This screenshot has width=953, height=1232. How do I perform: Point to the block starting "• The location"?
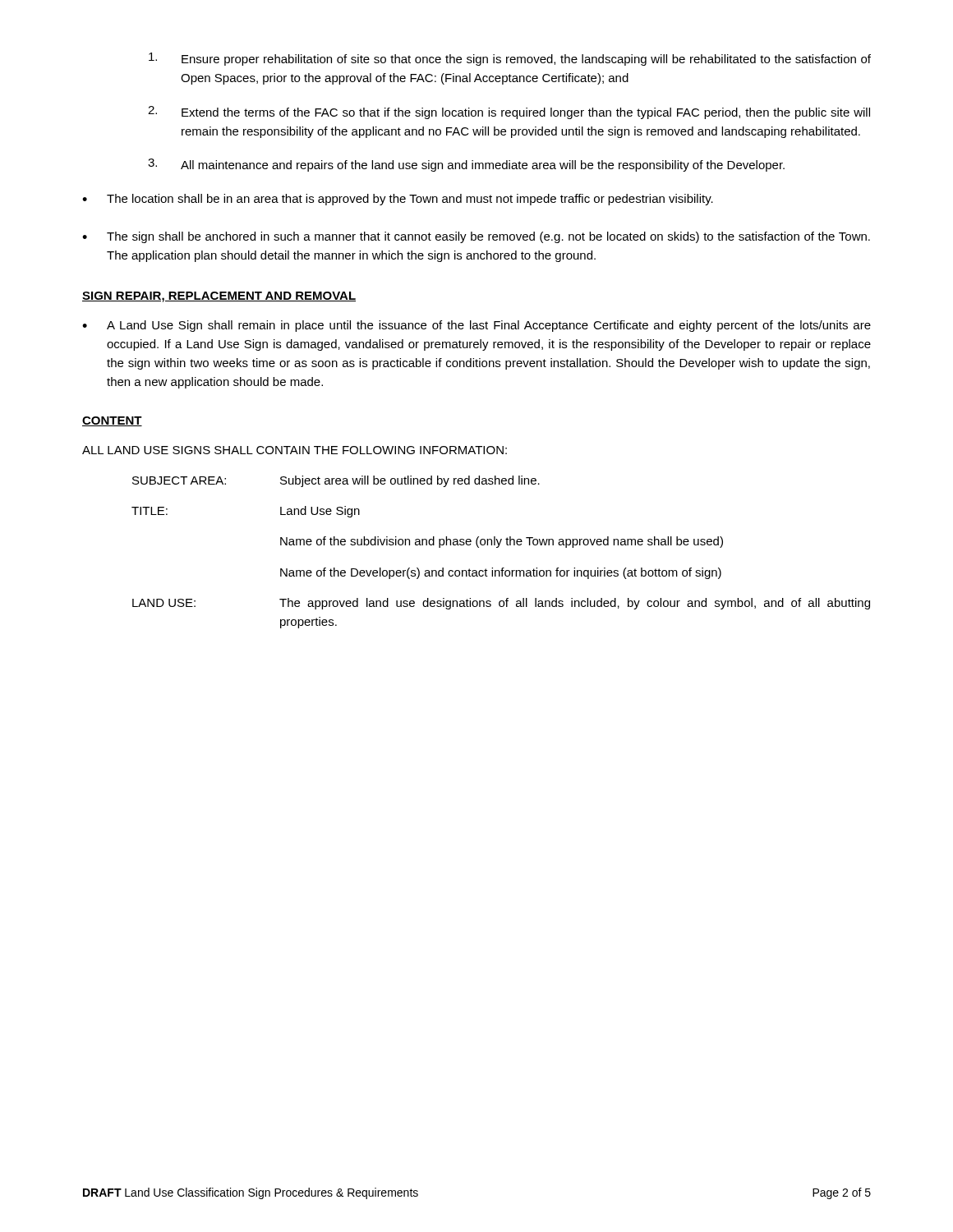tap(476, 201)
